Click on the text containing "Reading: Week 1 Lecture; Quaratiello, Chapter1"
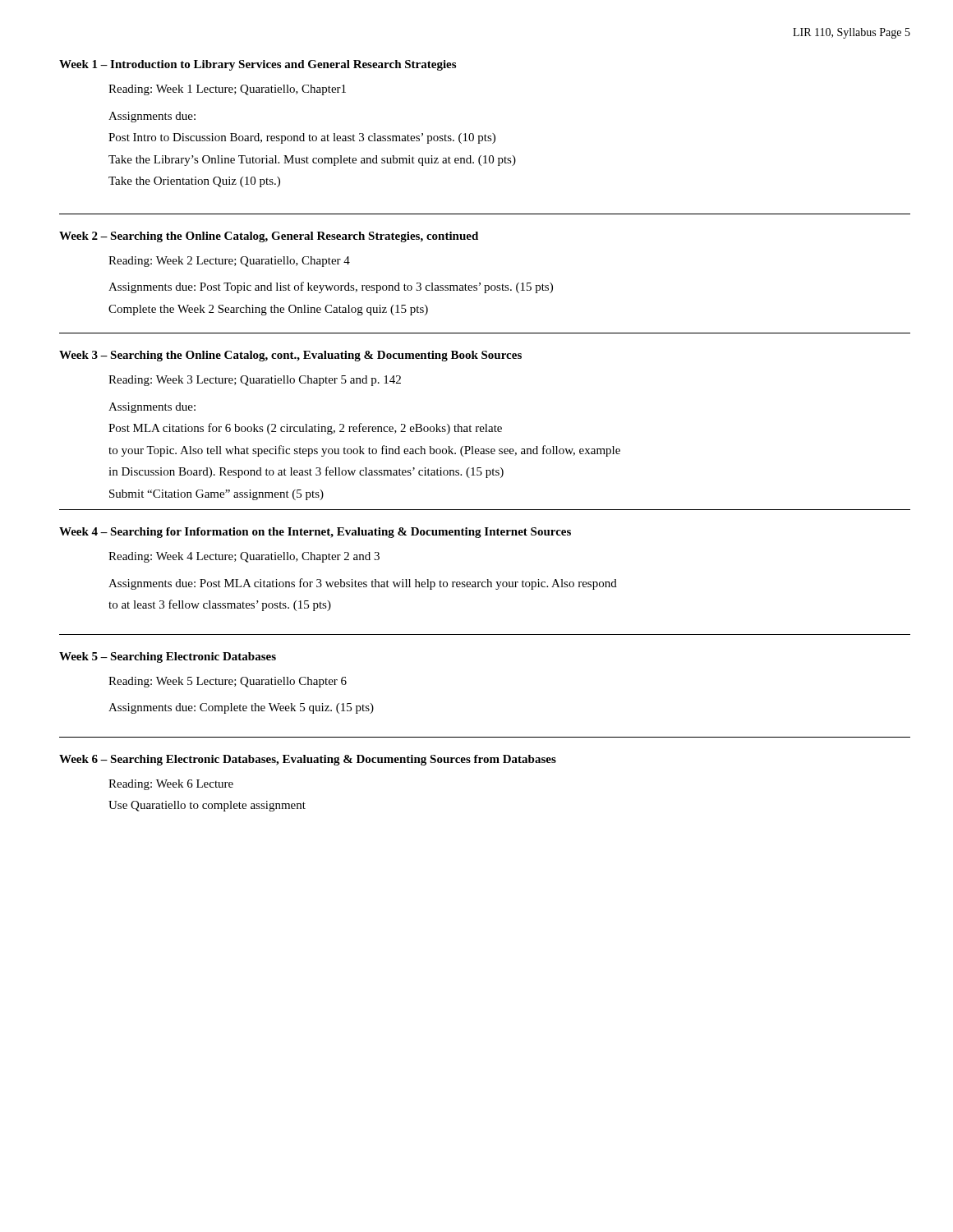The image size is (953, 1232). pos(227,90)
